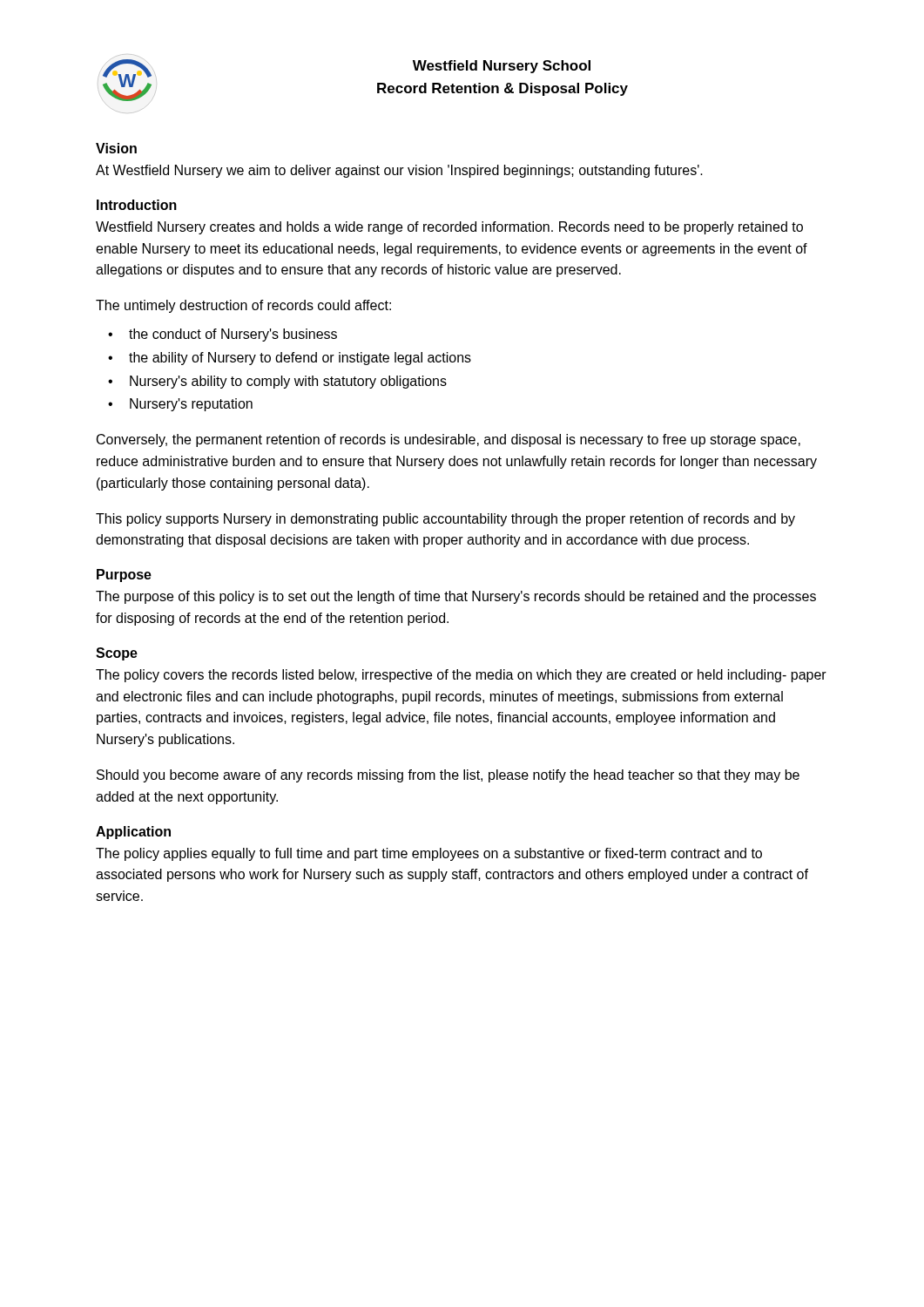Locate the block of text that opens with "The policy covers the records listed below,"
The image size is (924, 1307).
point(461,707)
